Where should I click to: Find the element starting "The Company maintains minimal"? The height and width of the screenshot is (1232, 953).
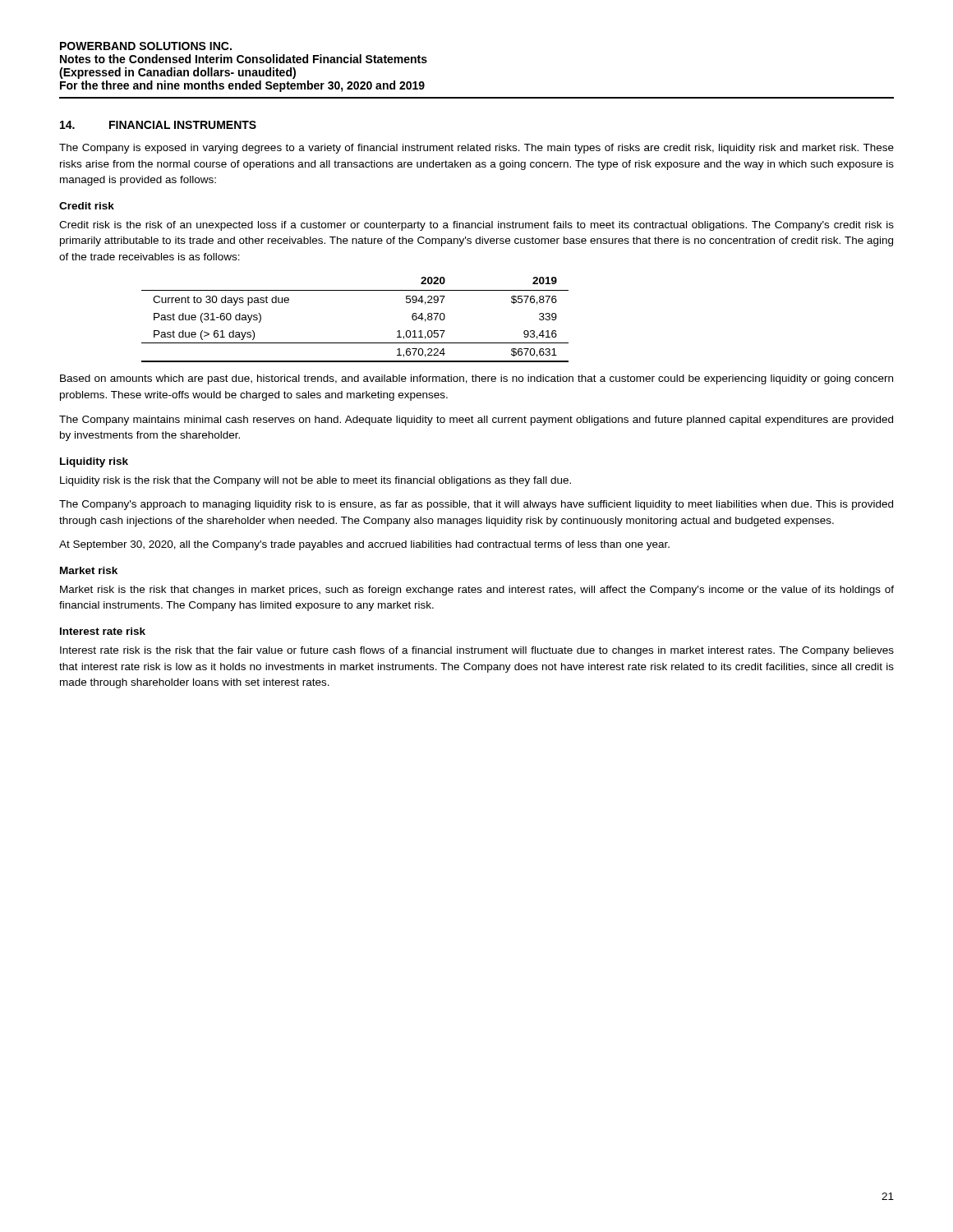pos(476,427)
